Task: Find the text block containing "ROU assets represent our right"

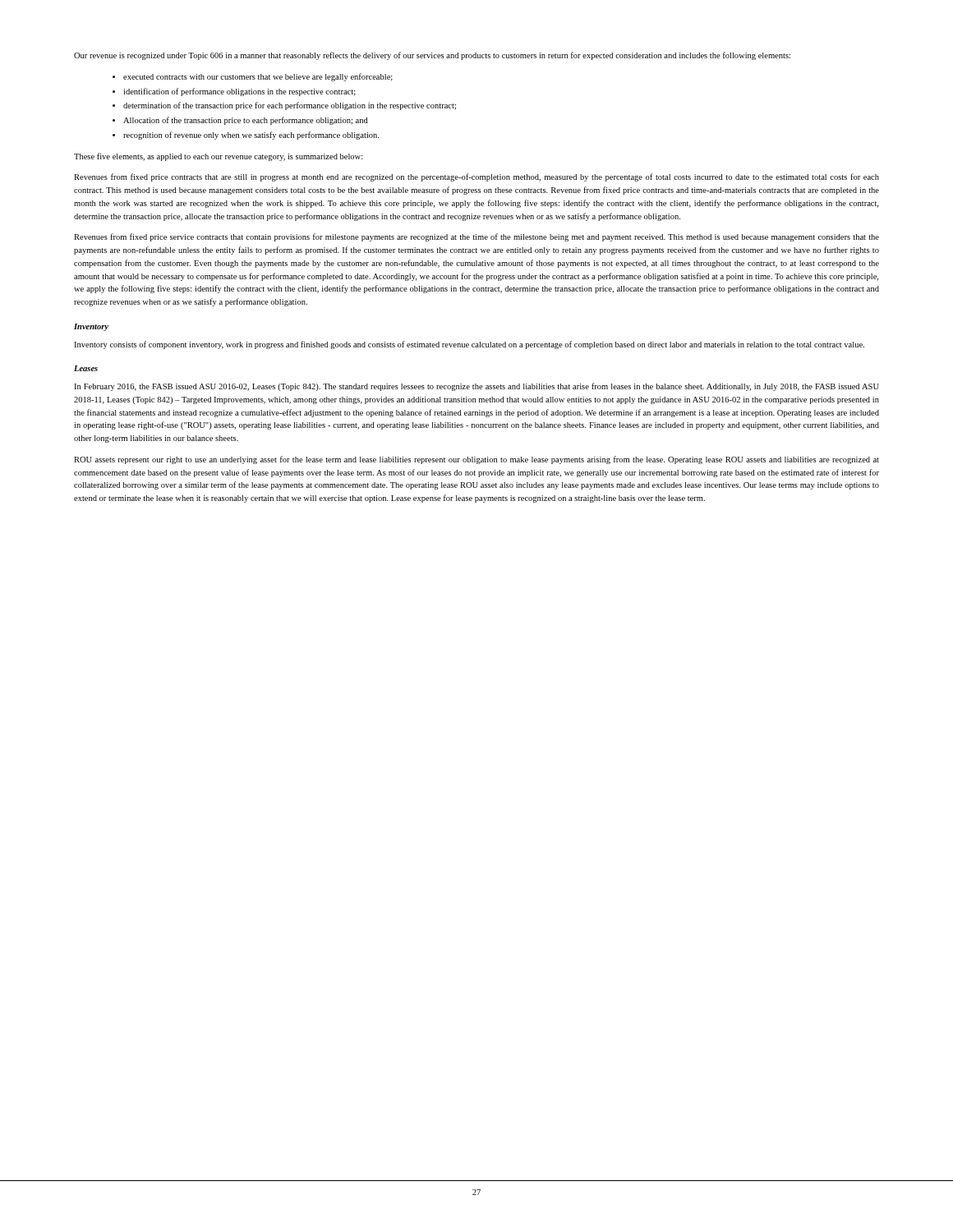Action: click(476, 479)
